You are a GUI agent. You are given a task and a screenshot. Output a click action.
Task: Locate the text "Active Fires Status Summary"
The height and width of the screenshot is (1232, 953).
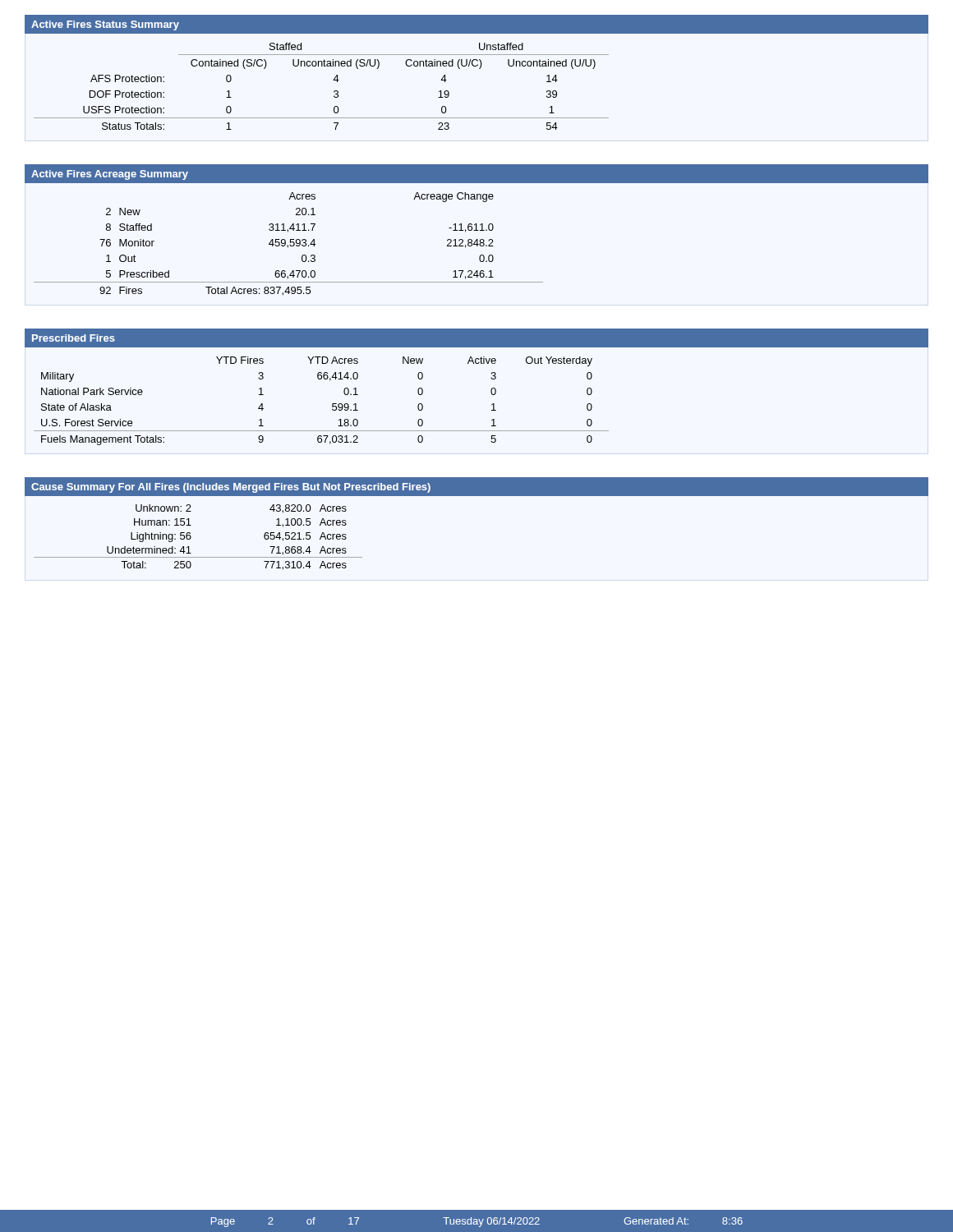point(105,24)
